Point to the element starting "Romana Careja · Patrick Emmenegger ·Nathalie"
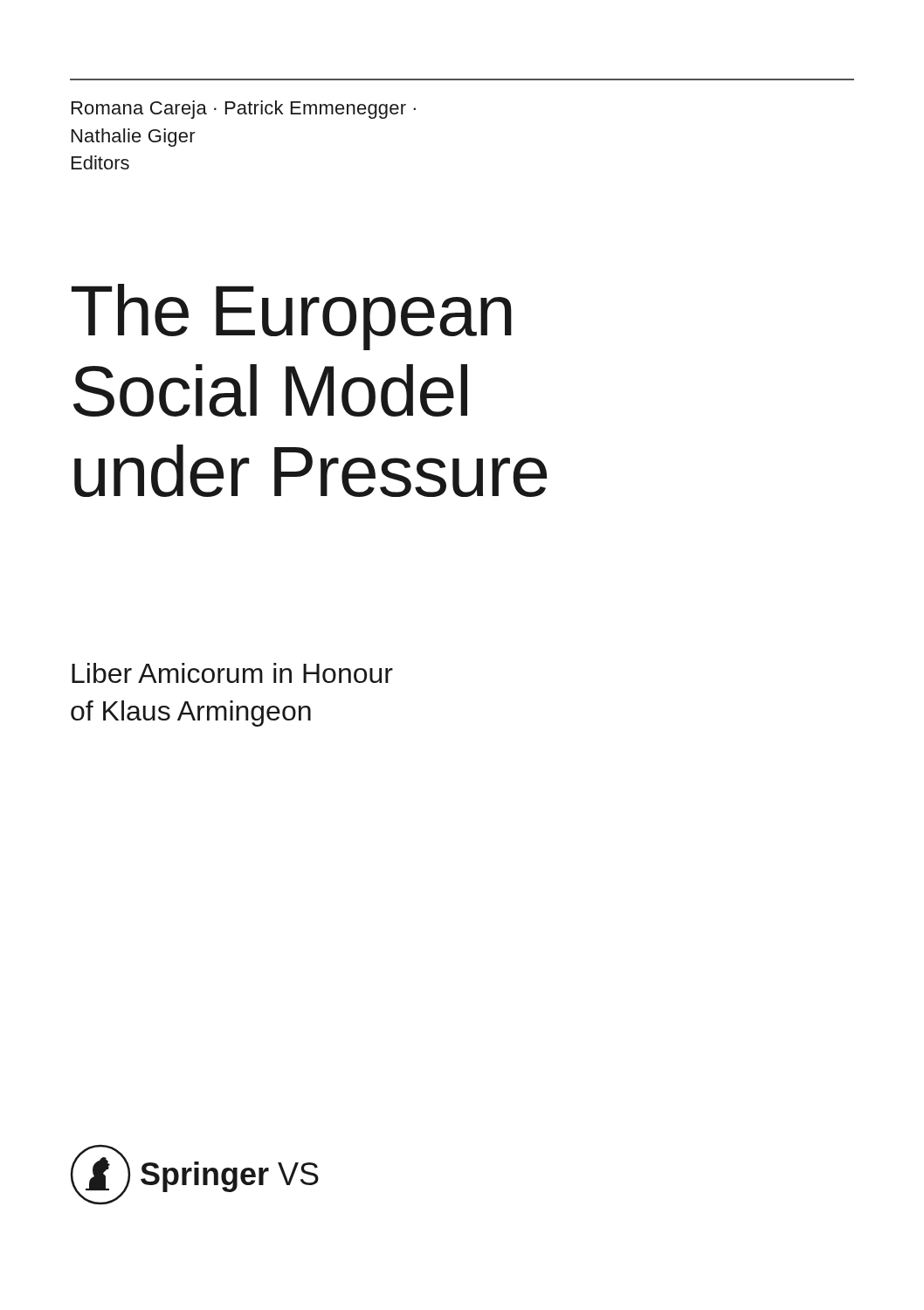 tap(244, 110)
